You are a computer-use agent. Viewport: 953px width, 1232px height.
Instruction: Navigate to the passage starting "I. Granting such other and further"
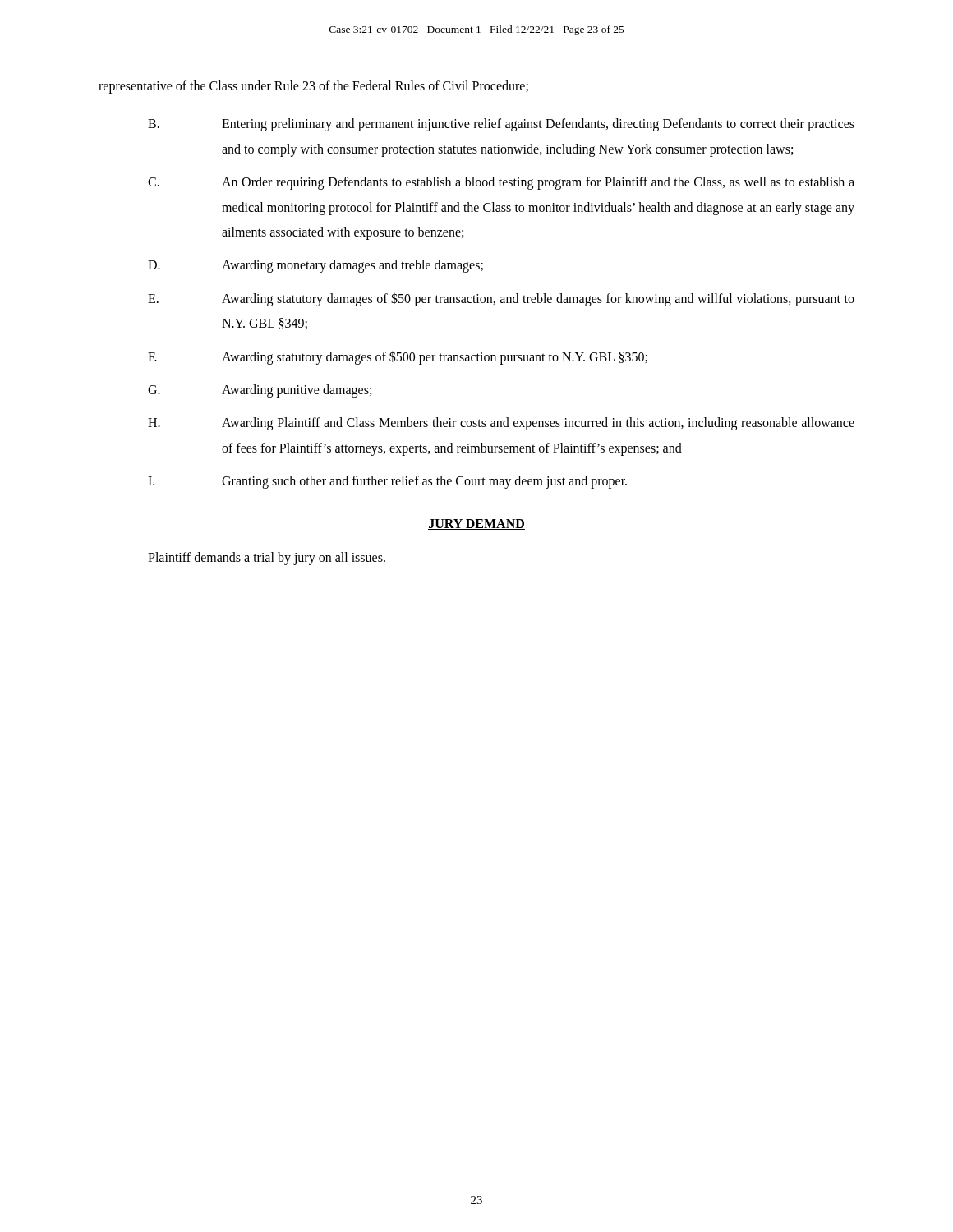(x=476, y=482)
